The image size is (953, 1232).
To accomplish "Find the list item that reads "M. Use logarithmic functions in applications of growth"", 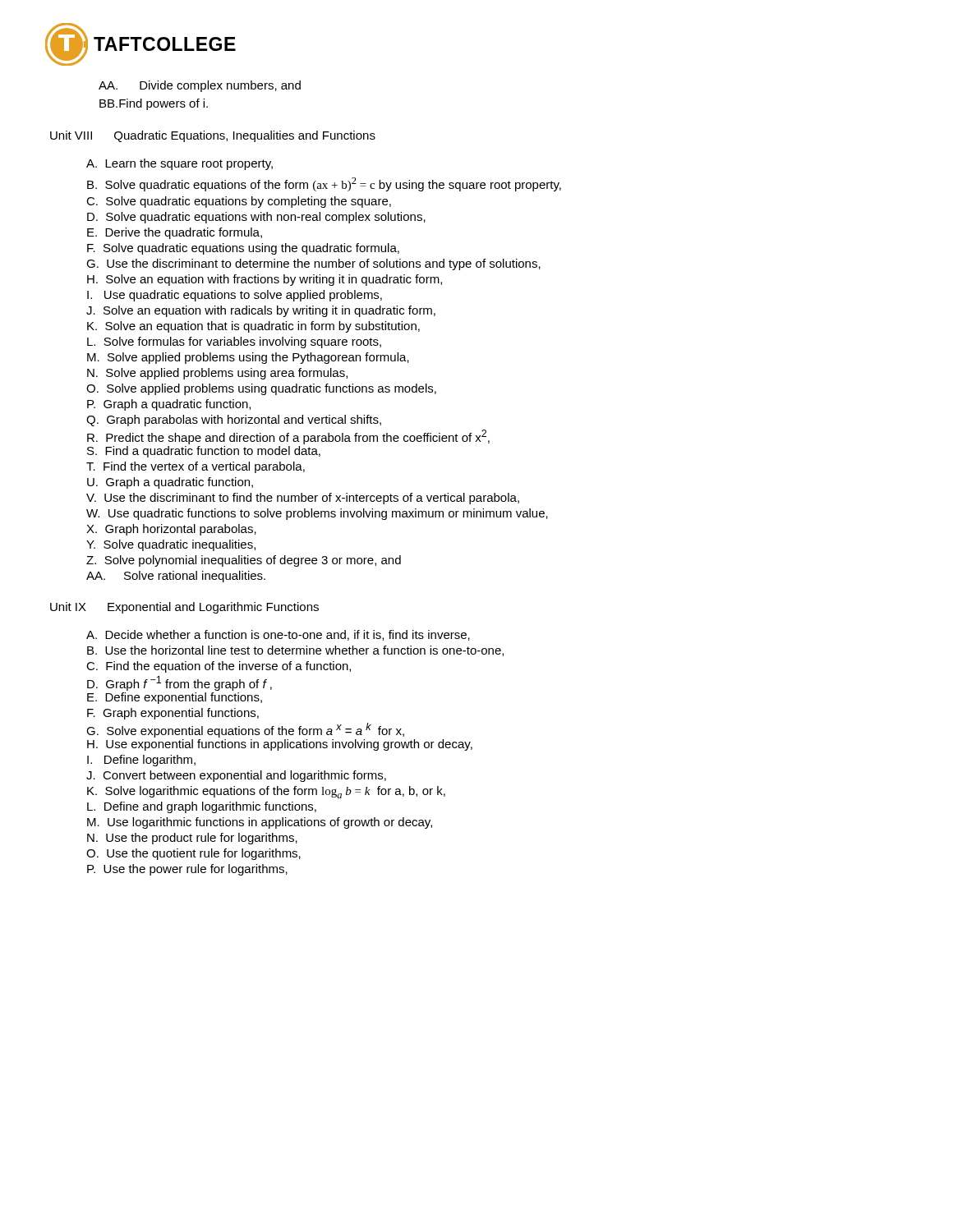I will pyautogui.click(x=260, y=822).
